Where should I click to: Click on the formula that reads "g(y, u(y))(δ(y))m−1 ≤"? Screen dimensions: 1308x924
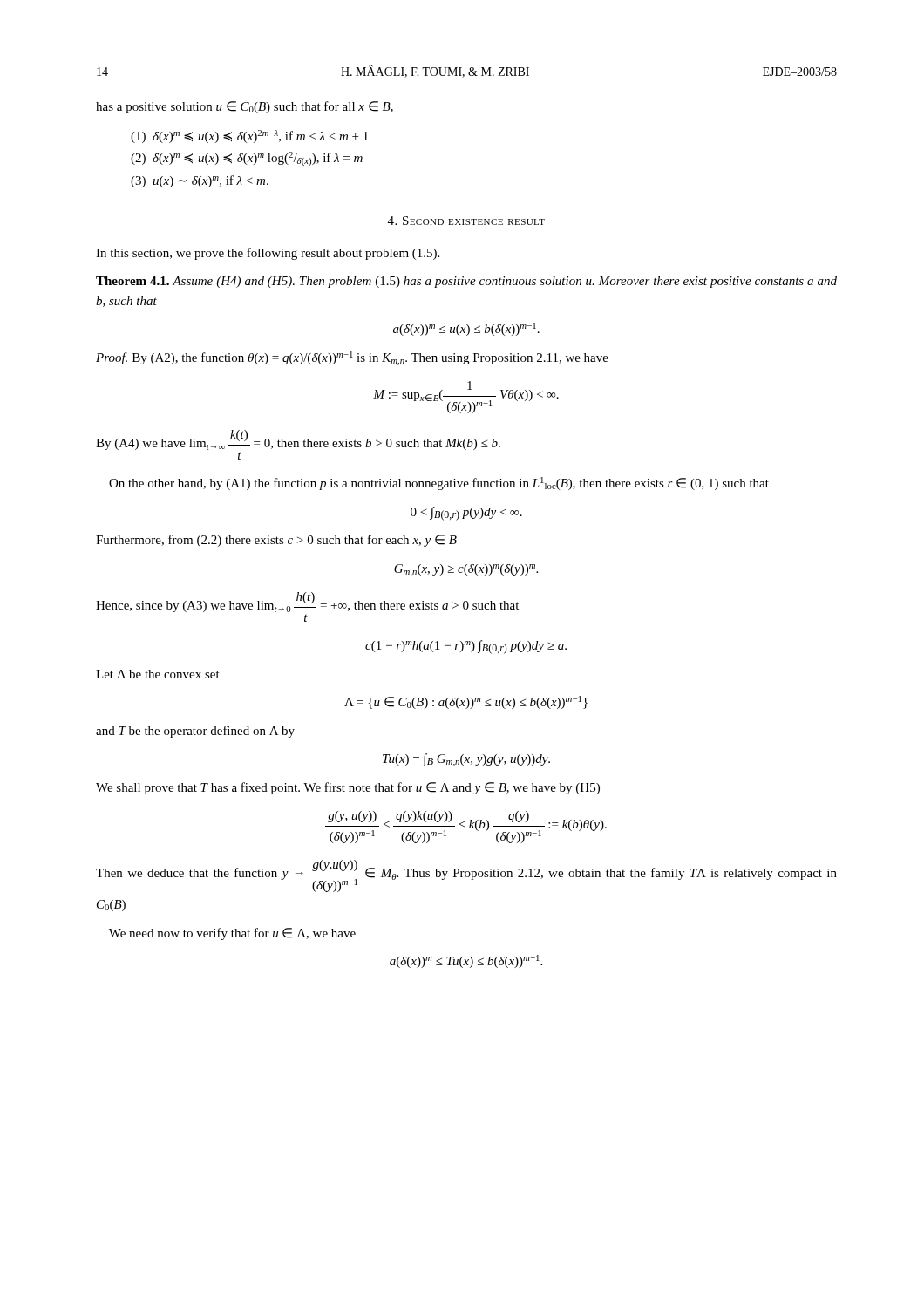pos(466,826)
